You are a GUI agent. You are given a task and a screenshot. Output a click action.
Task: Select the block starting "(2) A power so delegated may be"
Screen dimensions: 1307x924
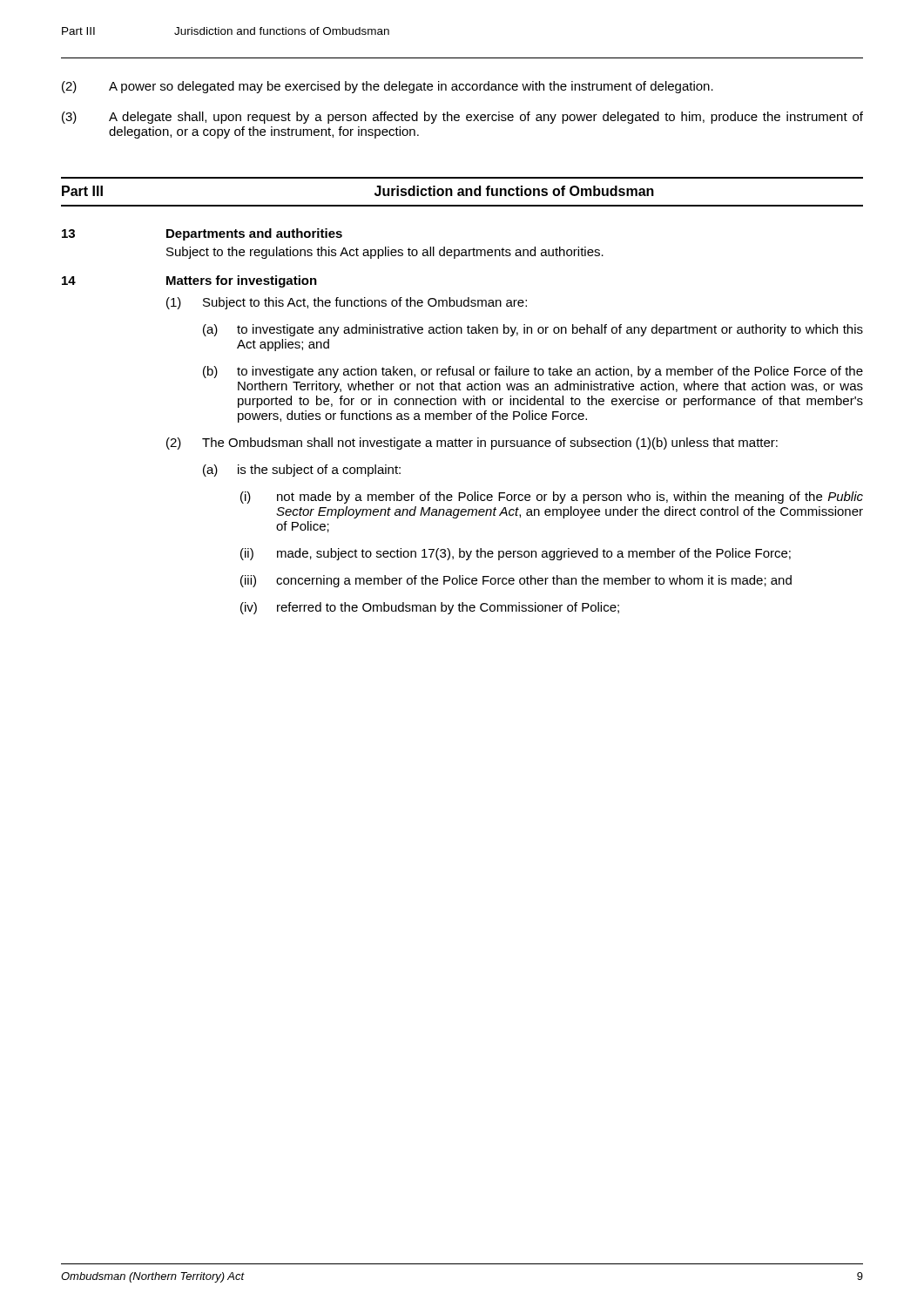pyautogui.click(x=462, y=86)
